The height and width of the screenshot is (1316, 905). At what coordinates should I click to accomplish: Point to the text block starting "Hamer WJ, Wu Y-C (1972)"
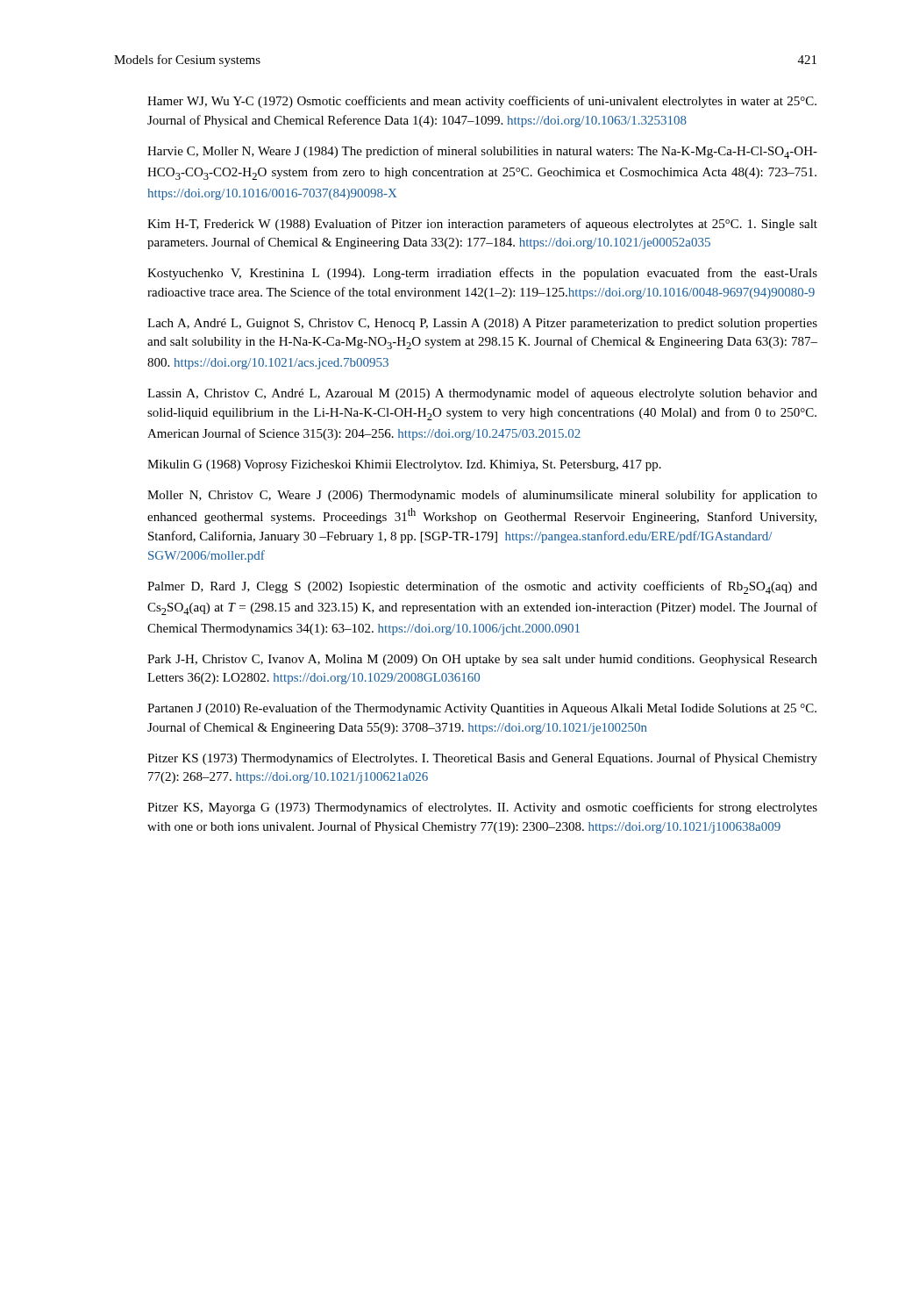pos(466,111)
